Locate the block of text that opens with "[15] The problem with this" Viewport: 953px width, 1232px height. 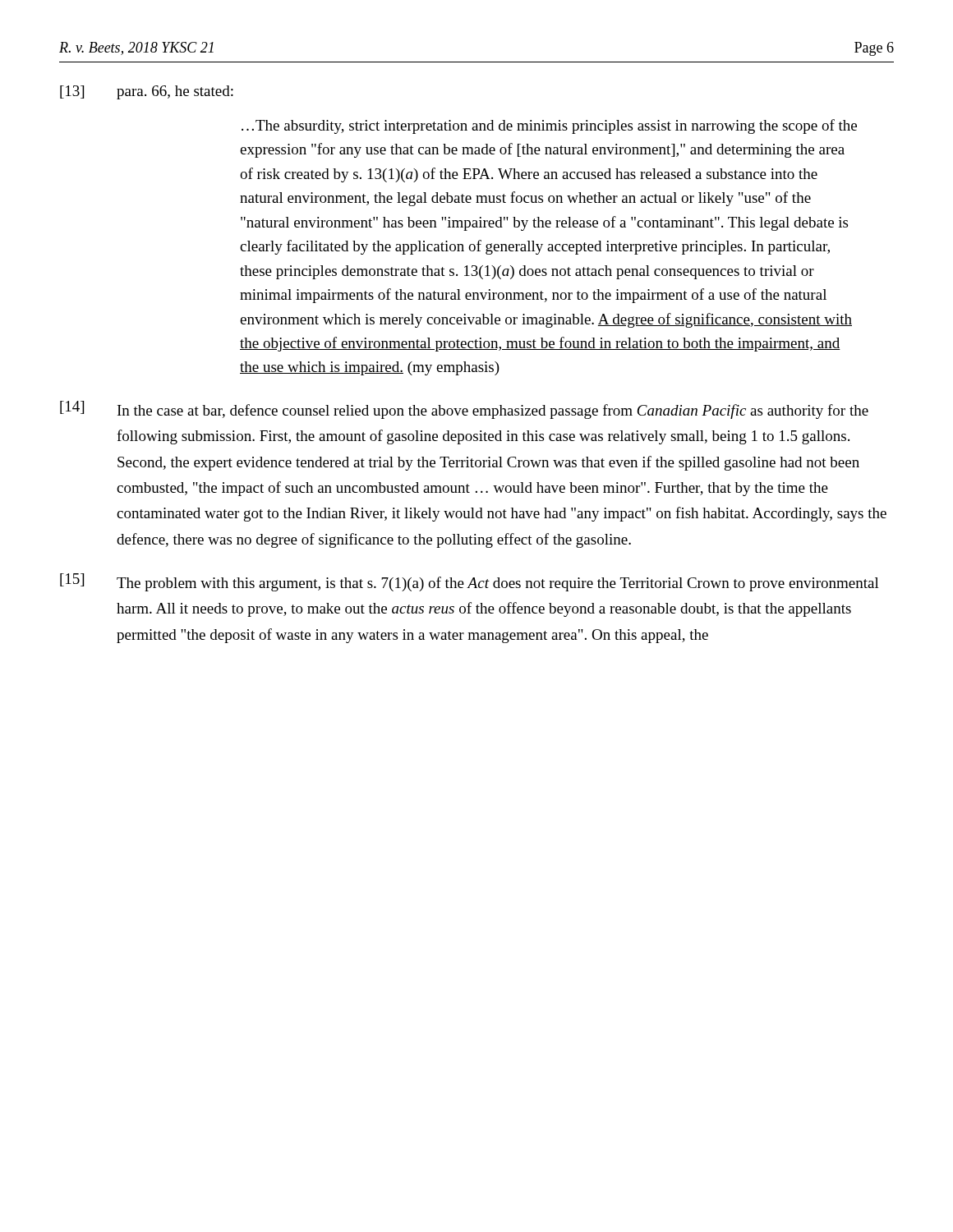coord(476,609)
